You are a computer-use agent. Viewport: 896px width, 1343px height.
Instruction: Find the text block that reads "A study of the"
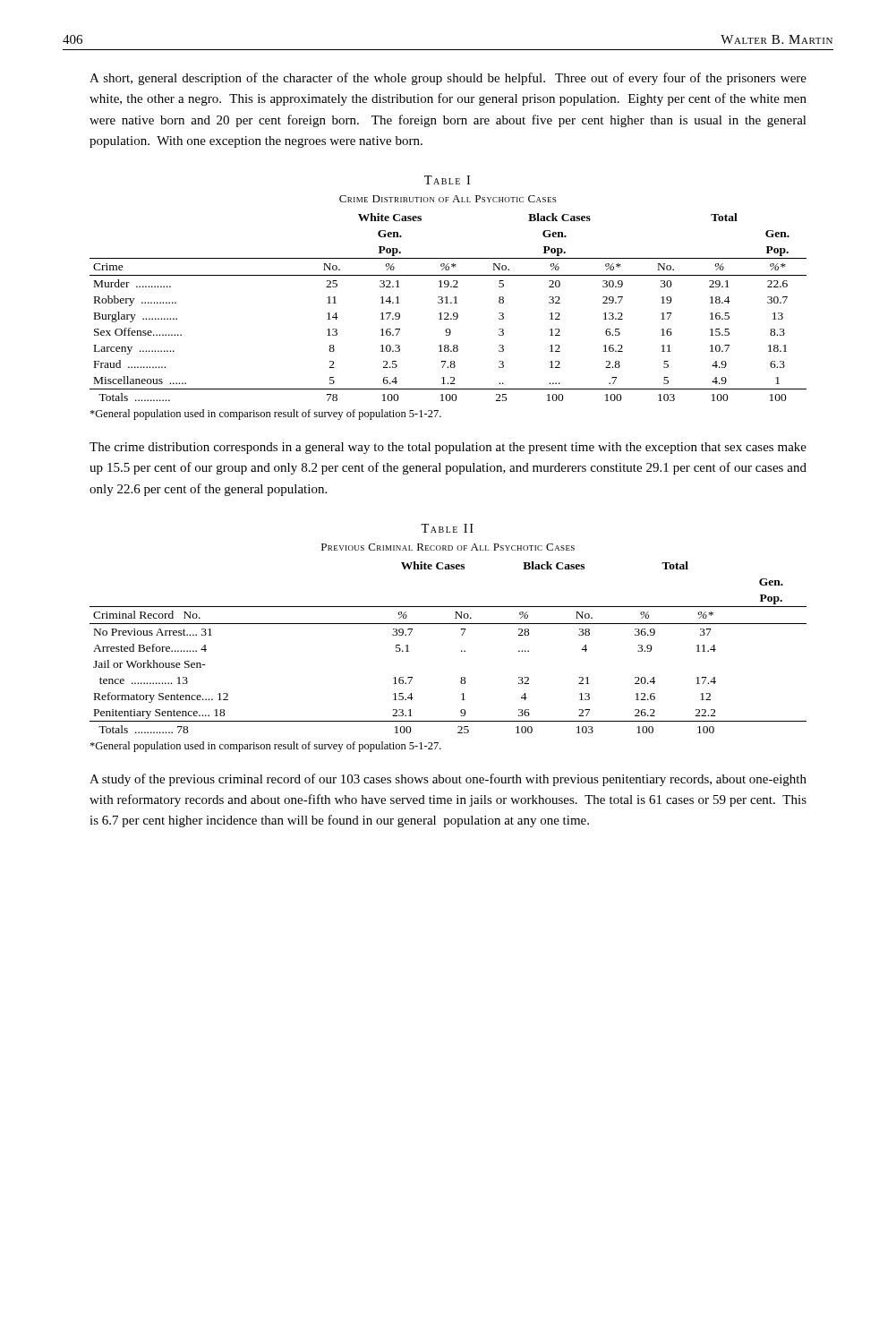click(x=448, y=800)
